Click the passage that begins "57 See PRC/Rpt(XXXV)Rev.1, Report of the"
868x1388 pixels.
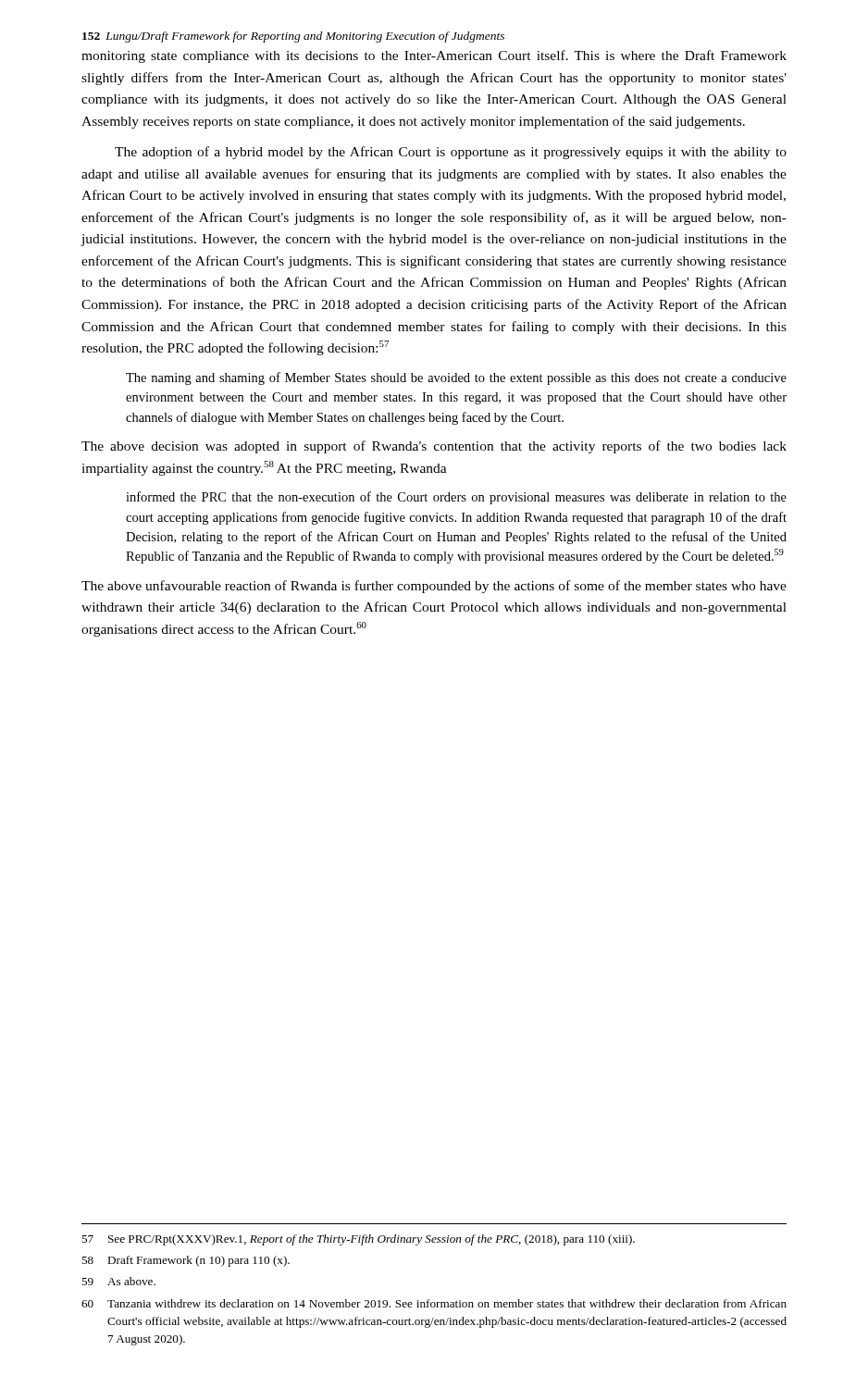[x=434, y=1239]
